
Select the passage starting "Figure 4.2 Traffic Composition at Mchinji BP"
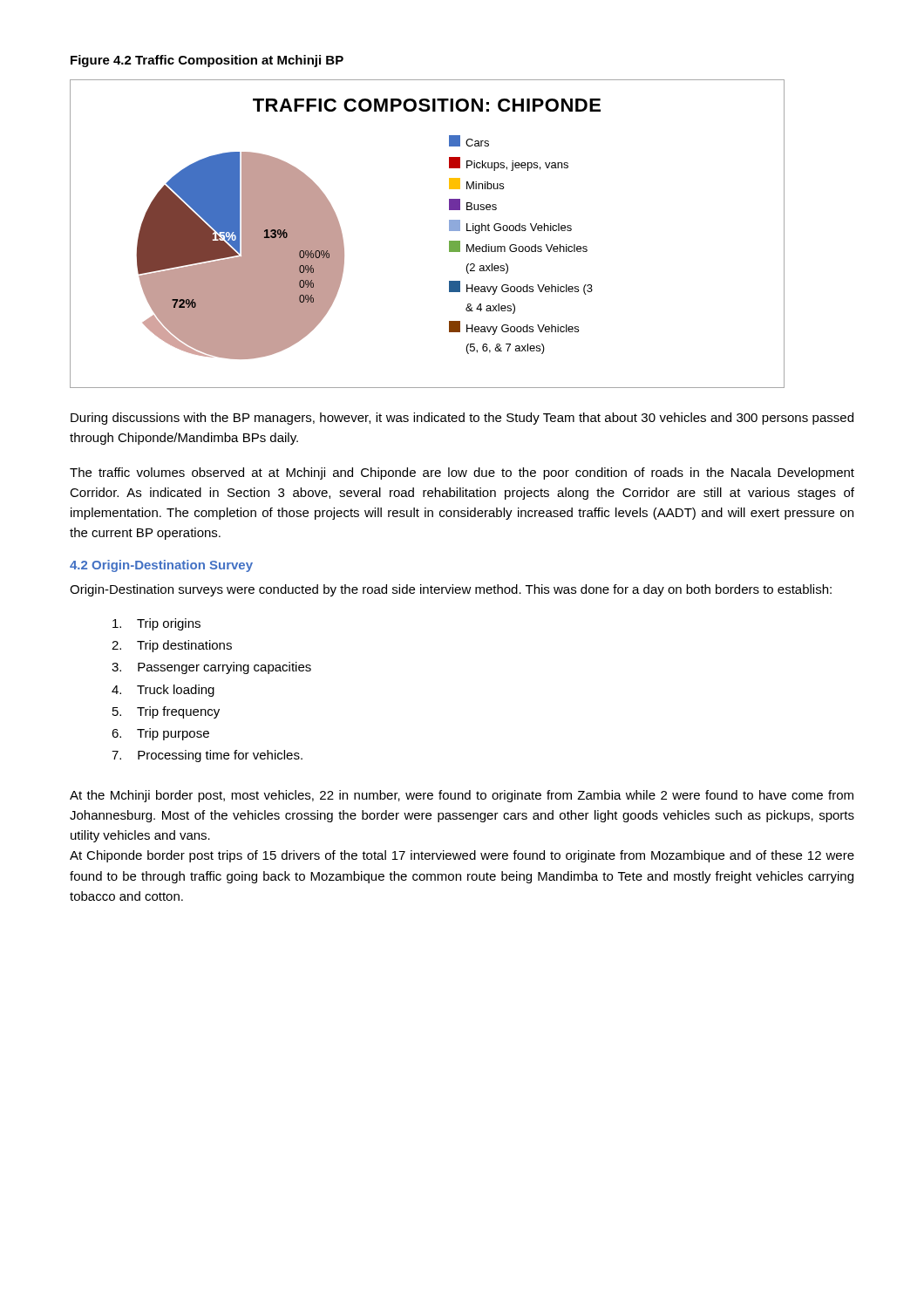pyautogui.click(x=207, y=60)
